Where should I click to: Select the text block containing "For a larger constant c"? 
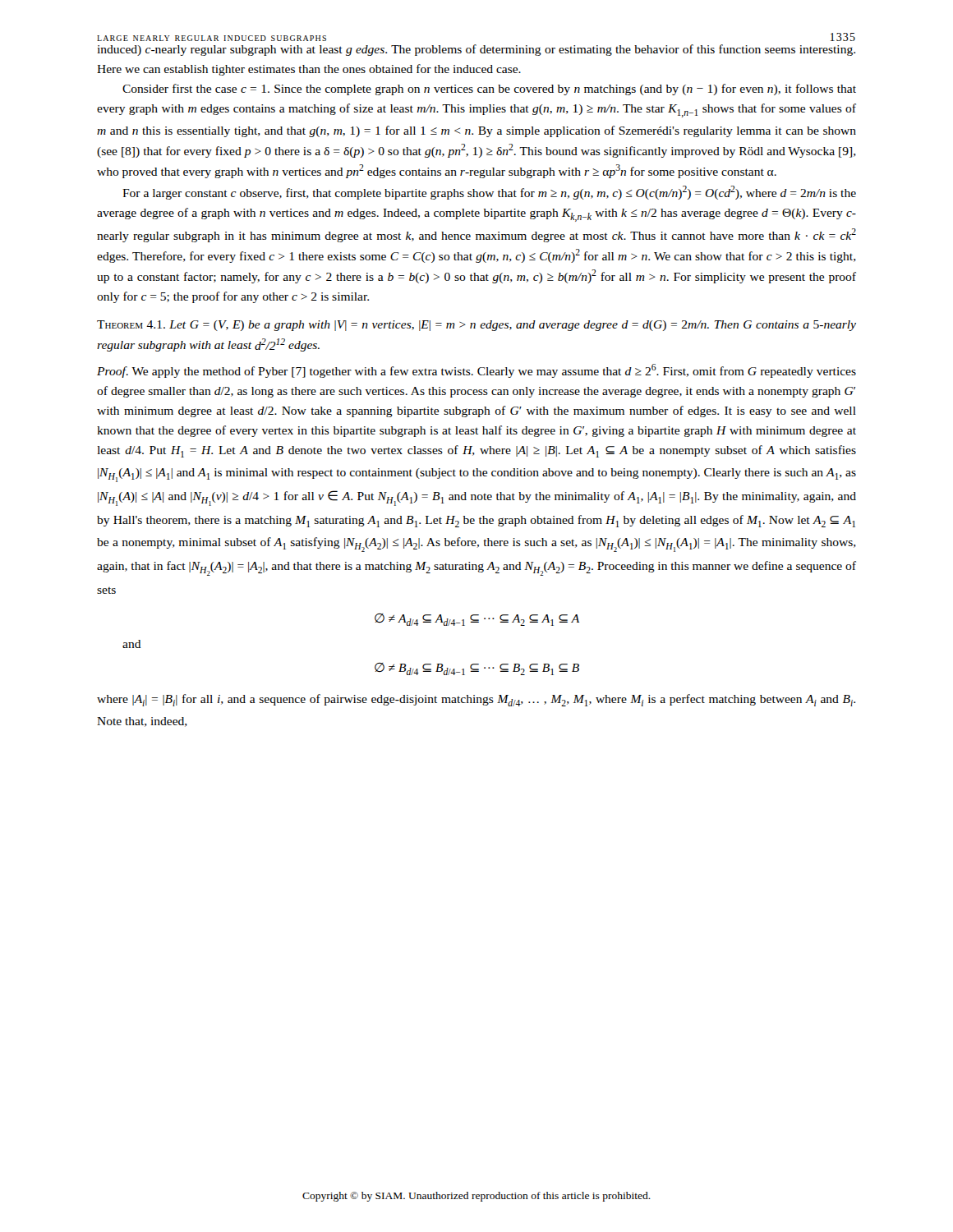click(x=476, y=244)
